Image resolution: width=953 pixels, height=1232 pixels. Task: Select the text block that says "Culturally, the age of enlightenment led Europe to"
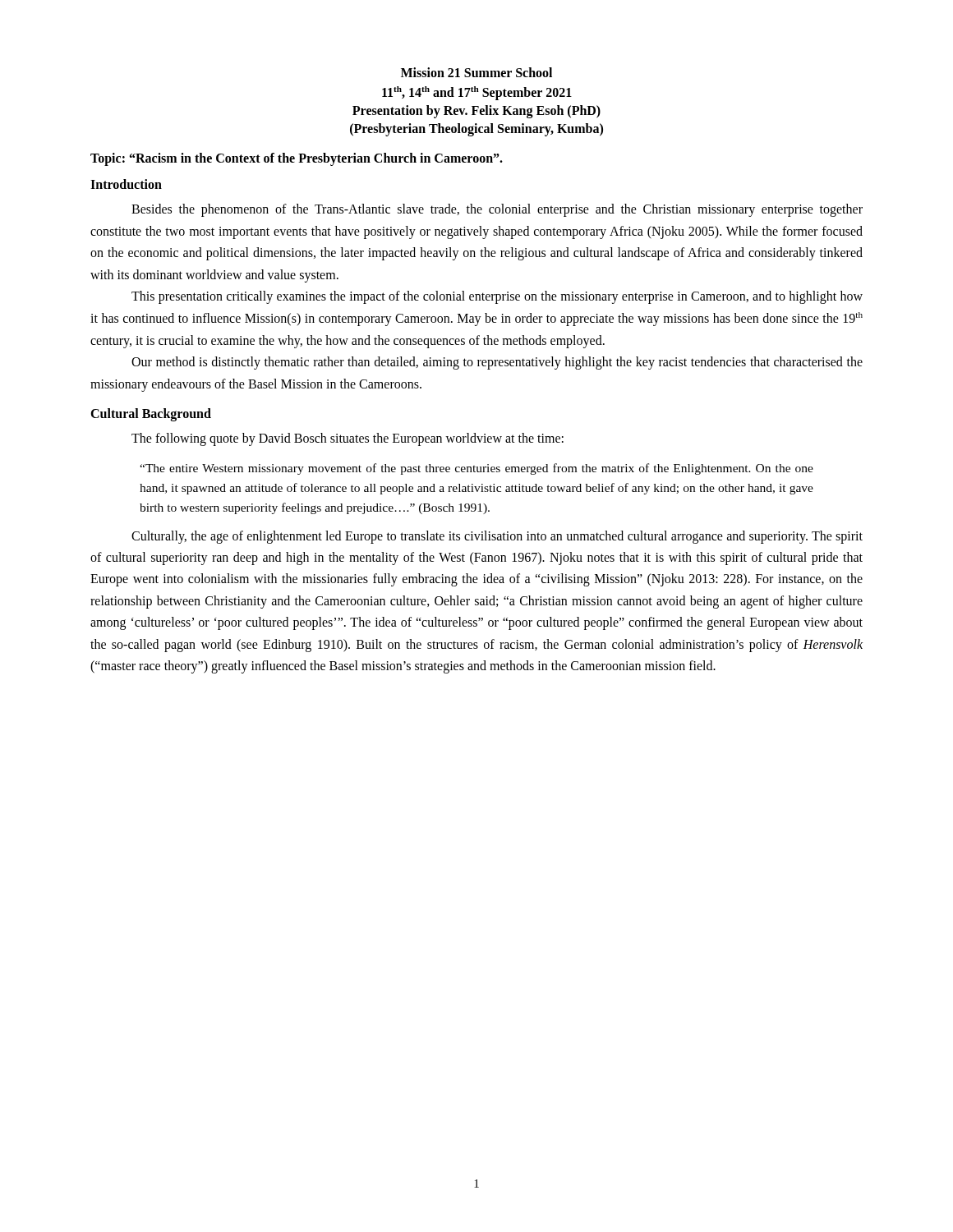pyautogui.click(x=476, y=601)
